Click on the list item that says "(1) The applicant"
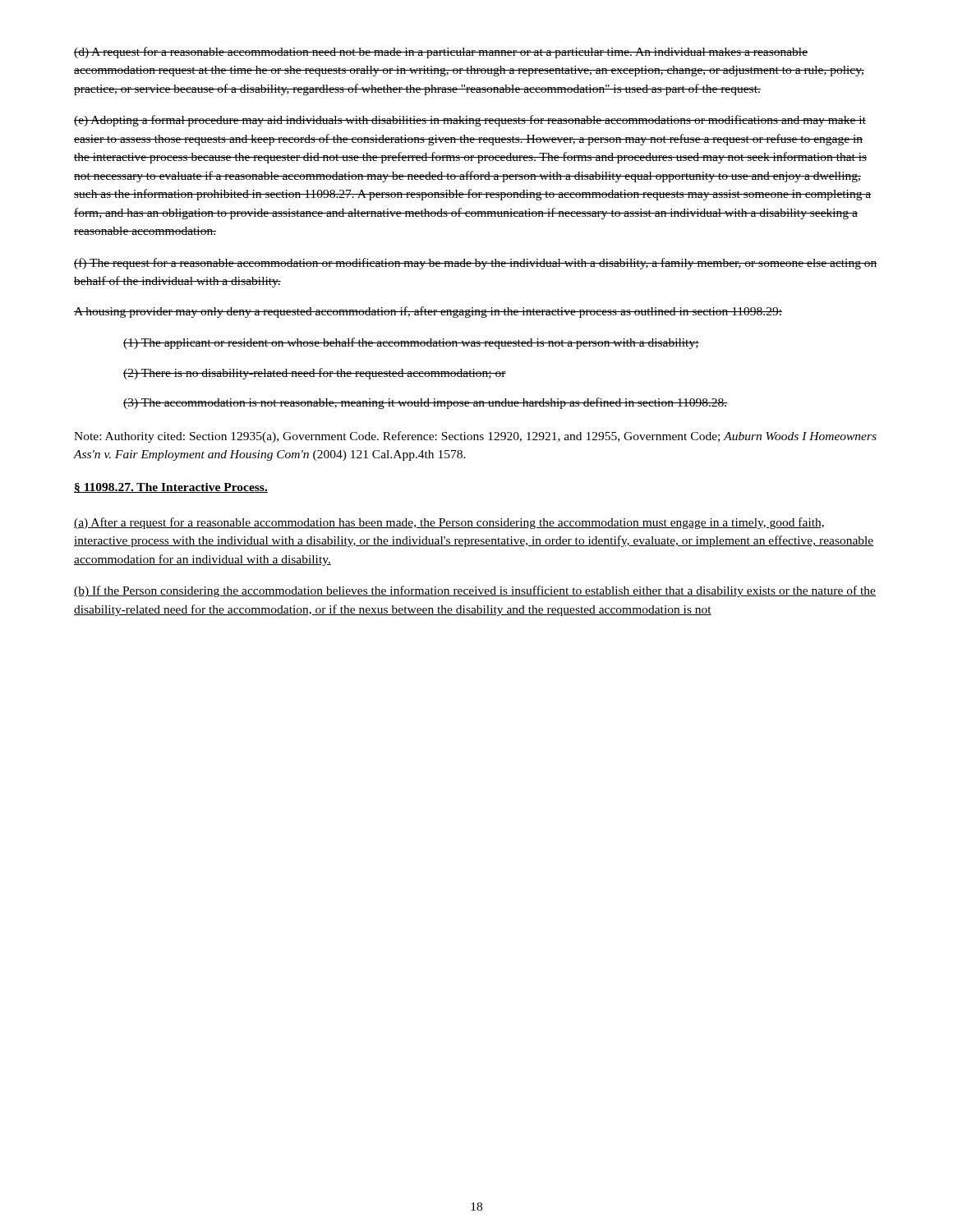Image resolution: width=953 pixels, height=1232 pixels. [x=489, y=343]
